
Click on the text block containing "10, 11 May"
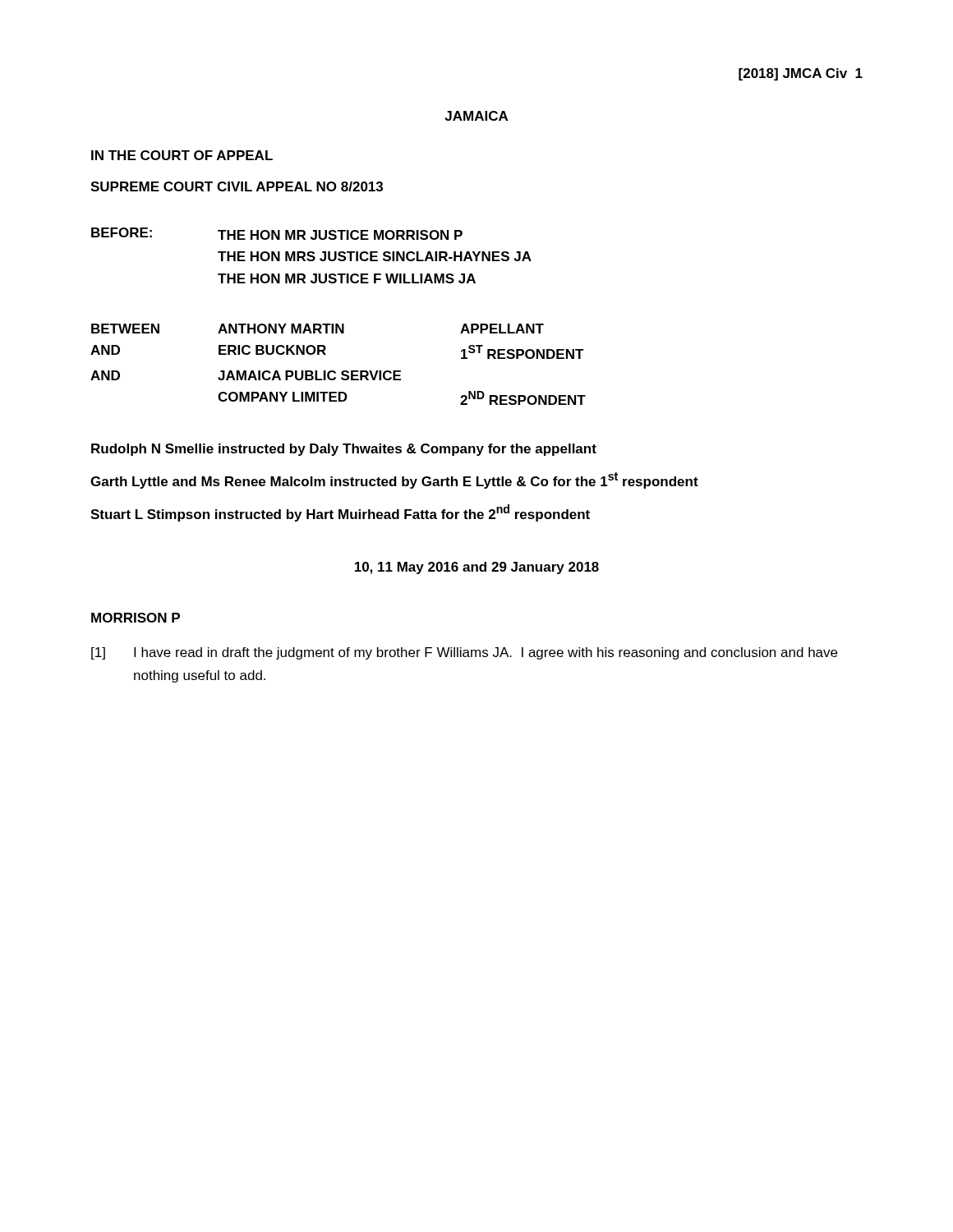pyautogui.click(x=476, y=567)
